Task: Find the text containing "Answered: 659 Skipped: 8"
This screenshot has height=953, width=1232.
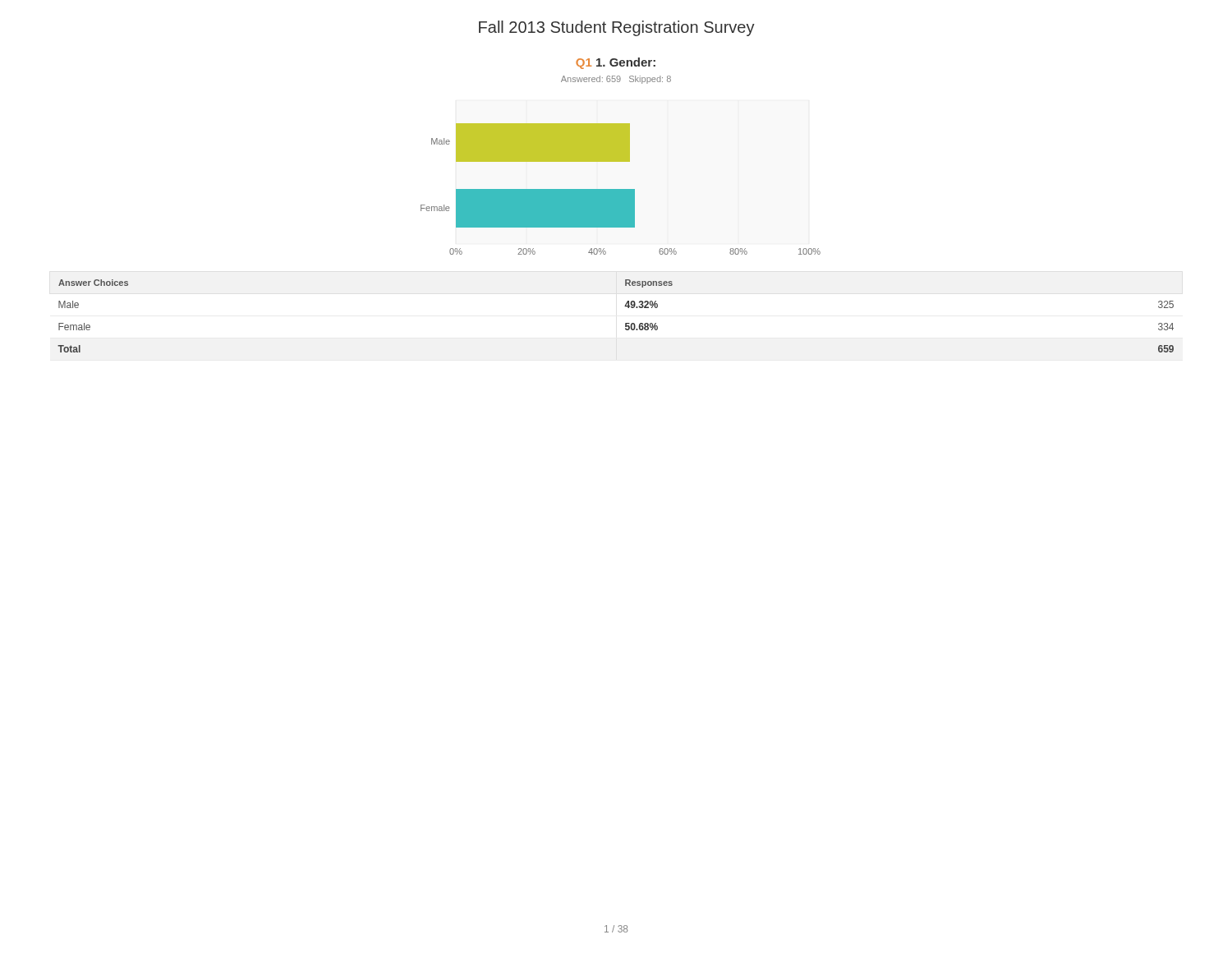Action: tap(616, 79)
